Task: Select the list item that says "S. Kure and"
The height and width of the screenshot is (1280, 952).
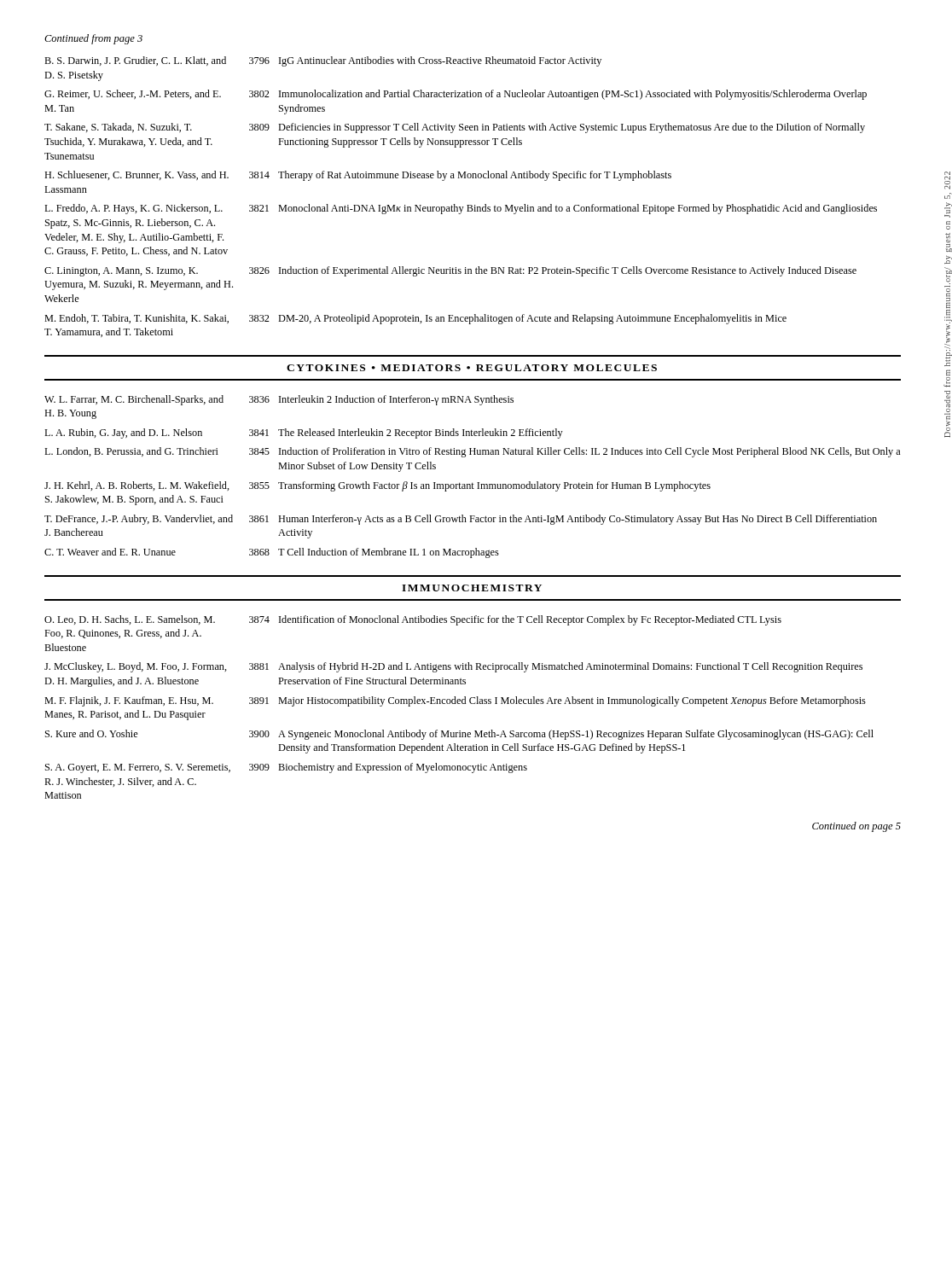Action: pyautogui.click(x=473, y=741)
